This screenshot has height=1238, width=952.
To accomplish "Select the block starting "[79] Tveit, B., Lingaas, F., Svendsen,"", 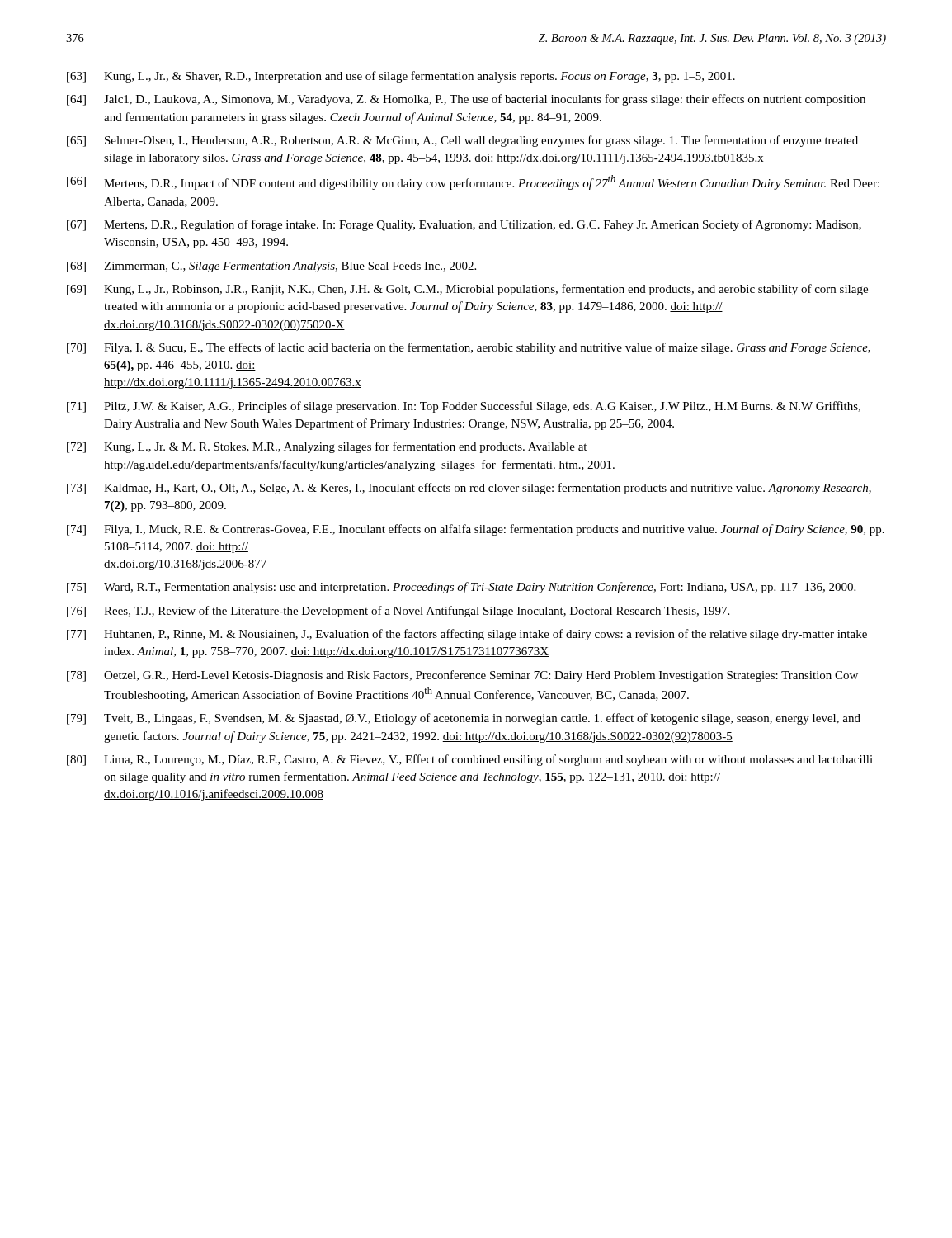I will click(476, 728).
